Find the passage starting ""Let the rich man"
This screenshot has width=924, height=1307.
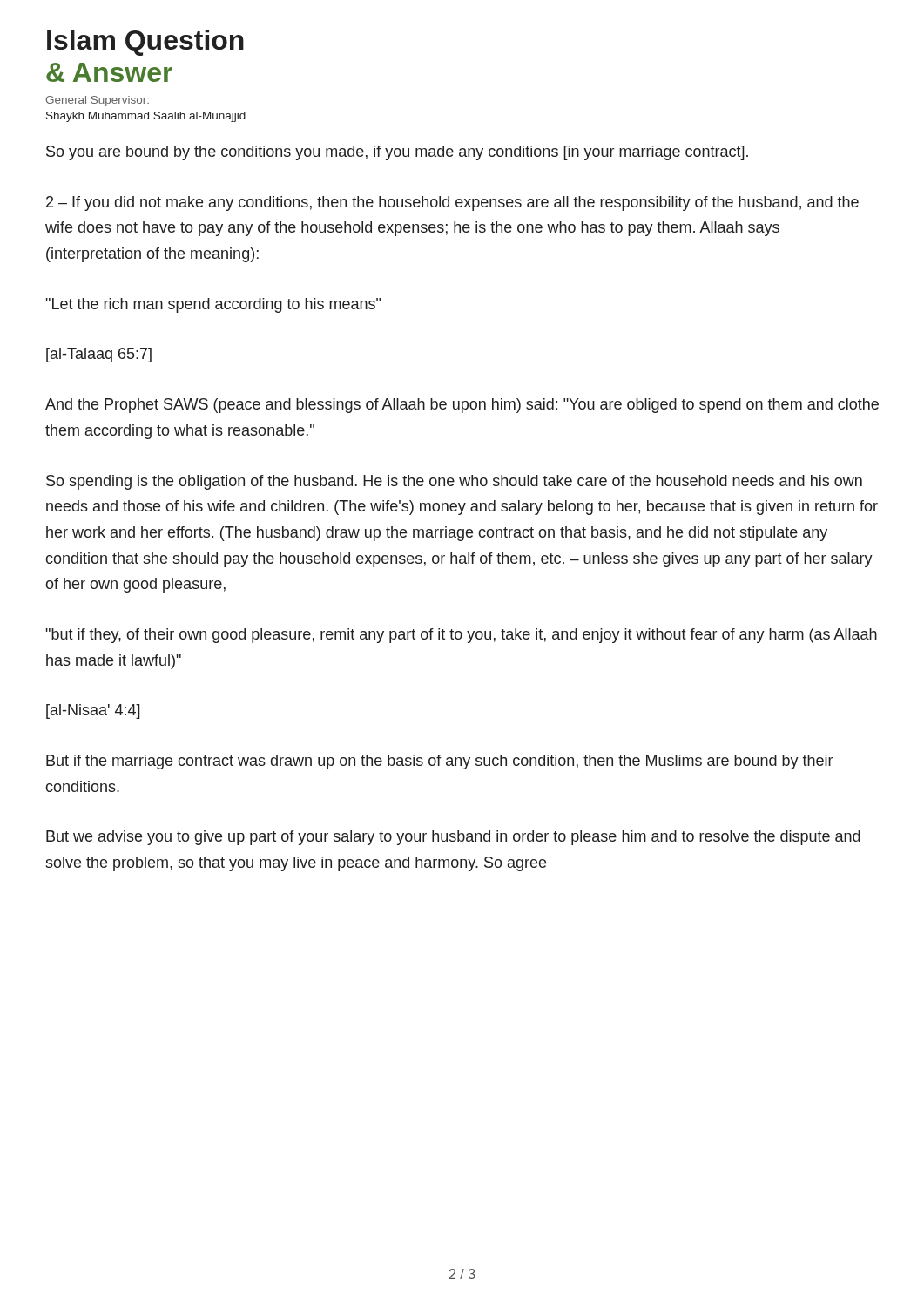click(213, 304)
